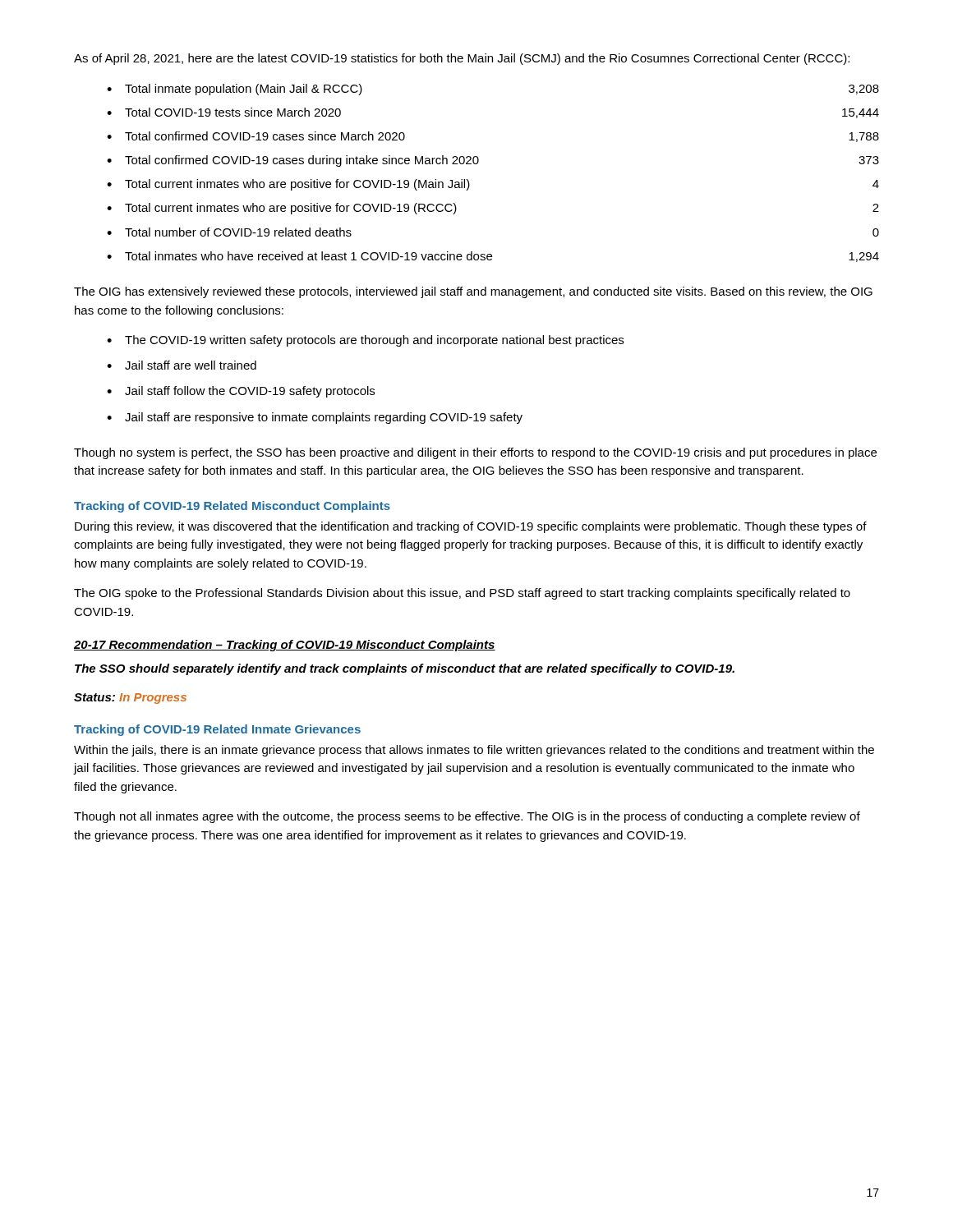Screen dimensions: 1232x953
Task: Click on the text block starting "Status: In Progress"
Action: point(130,697)
